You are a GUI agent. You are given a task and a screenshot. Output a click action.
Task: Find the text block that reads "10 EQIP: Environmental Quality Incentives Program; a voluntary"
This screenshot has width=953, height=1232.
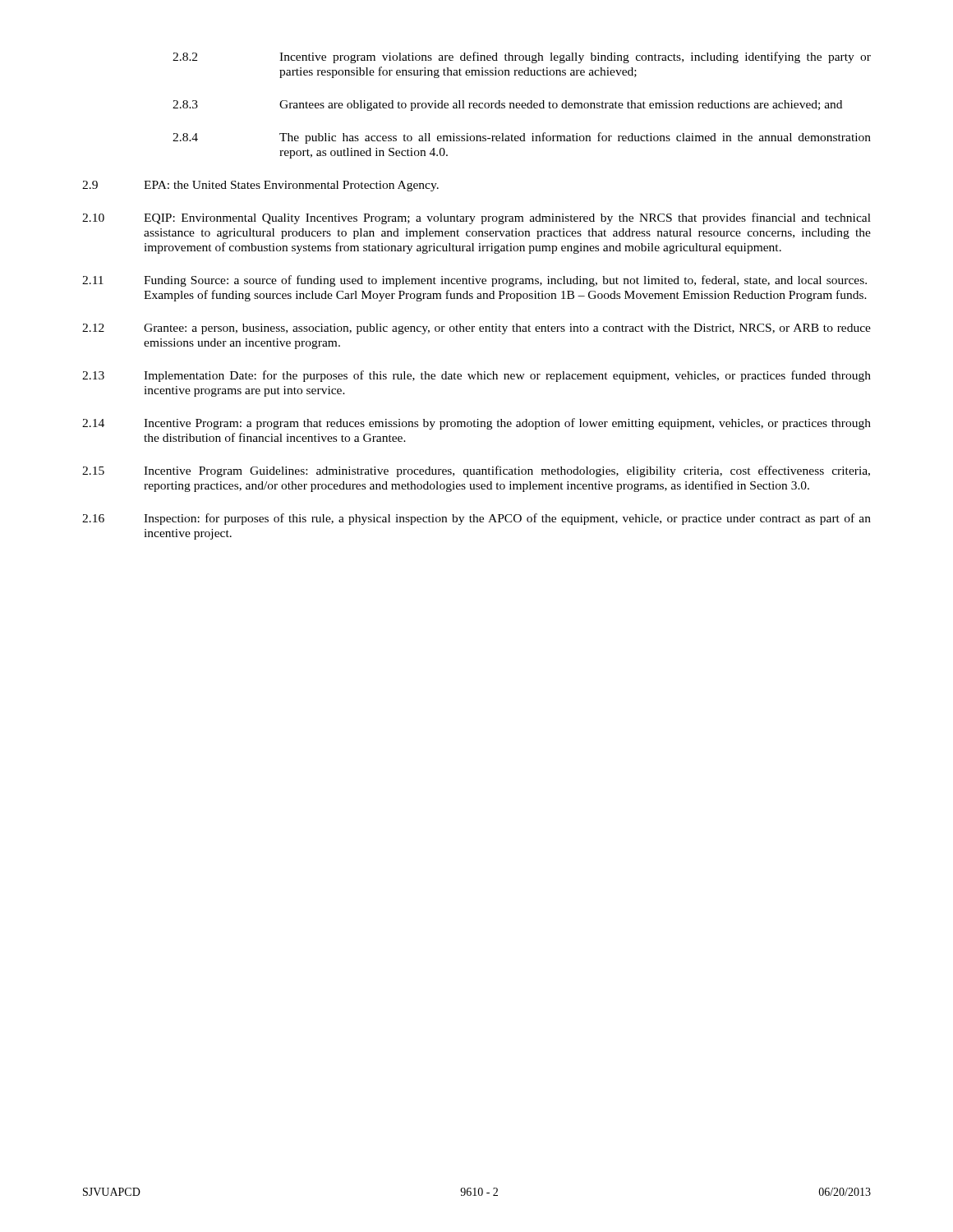[x=476, y=232]
